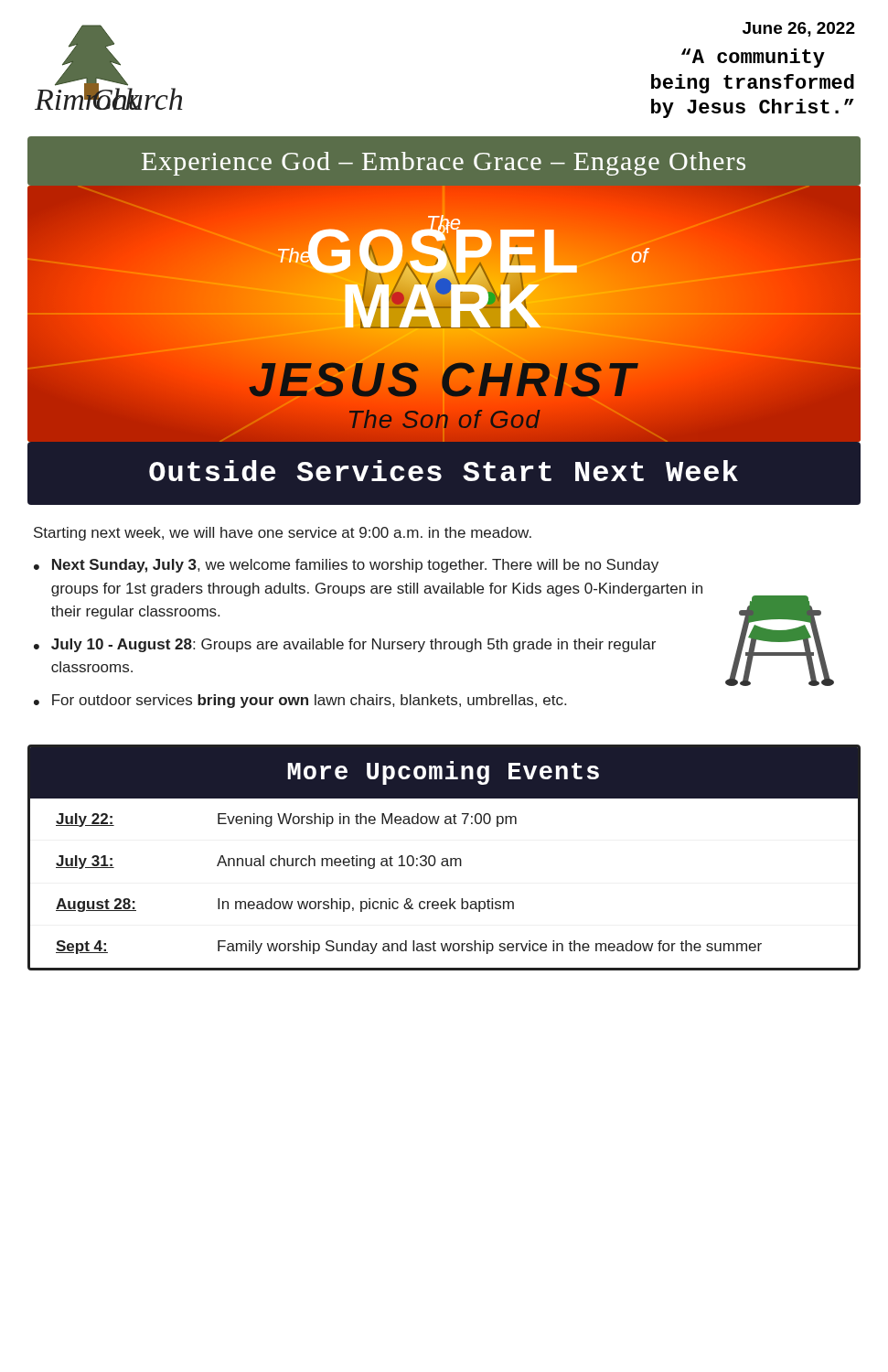Locate the block of text that opens with "• July 10 - August 28: Groups are"

(371, 656)
